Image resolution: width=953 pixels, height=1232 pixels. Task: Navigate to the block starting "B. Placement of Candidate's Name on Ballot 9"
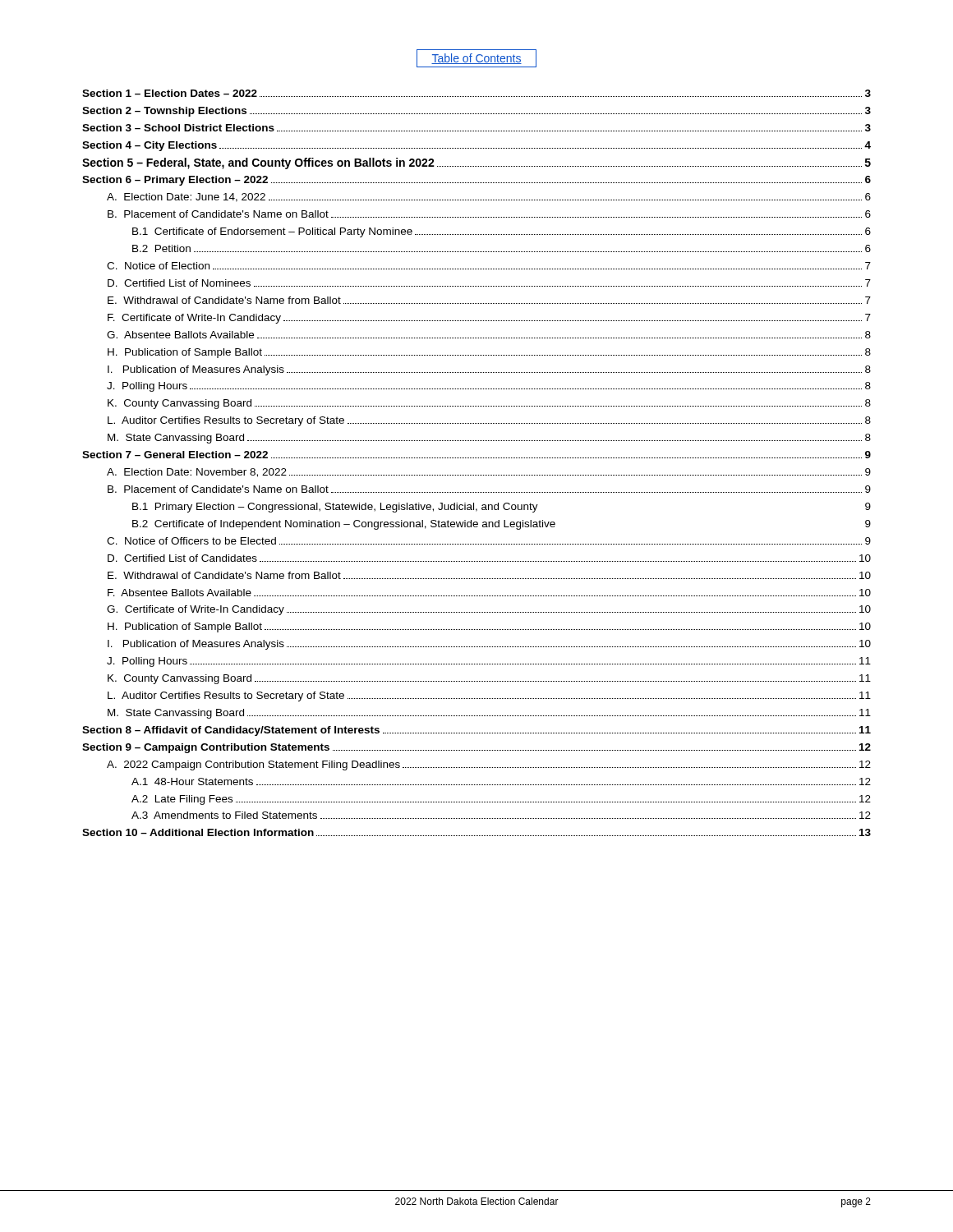(x=489, y=490)
